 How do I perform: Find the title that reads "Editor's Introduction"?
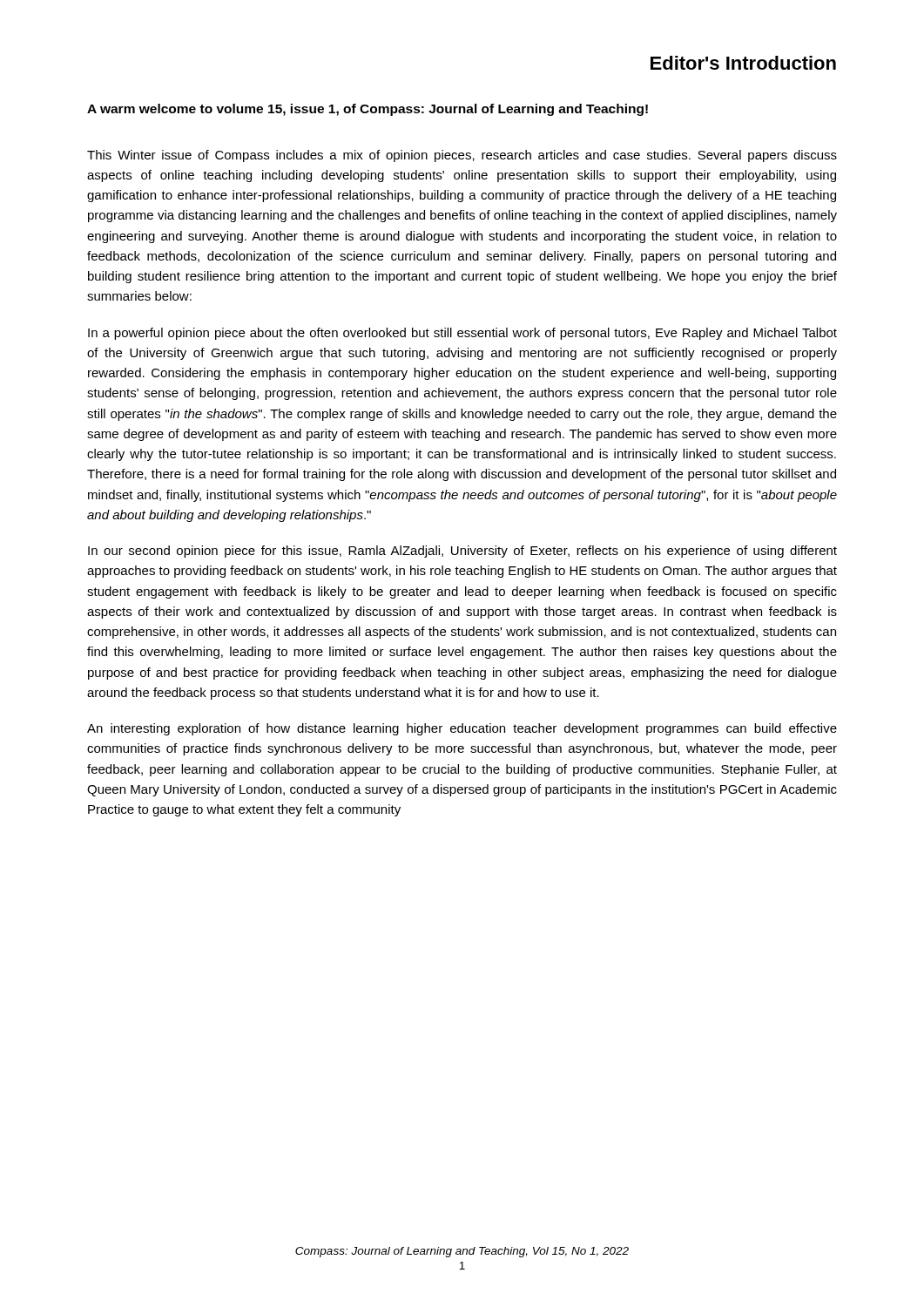pyautogui.click(x=743, y=63)
